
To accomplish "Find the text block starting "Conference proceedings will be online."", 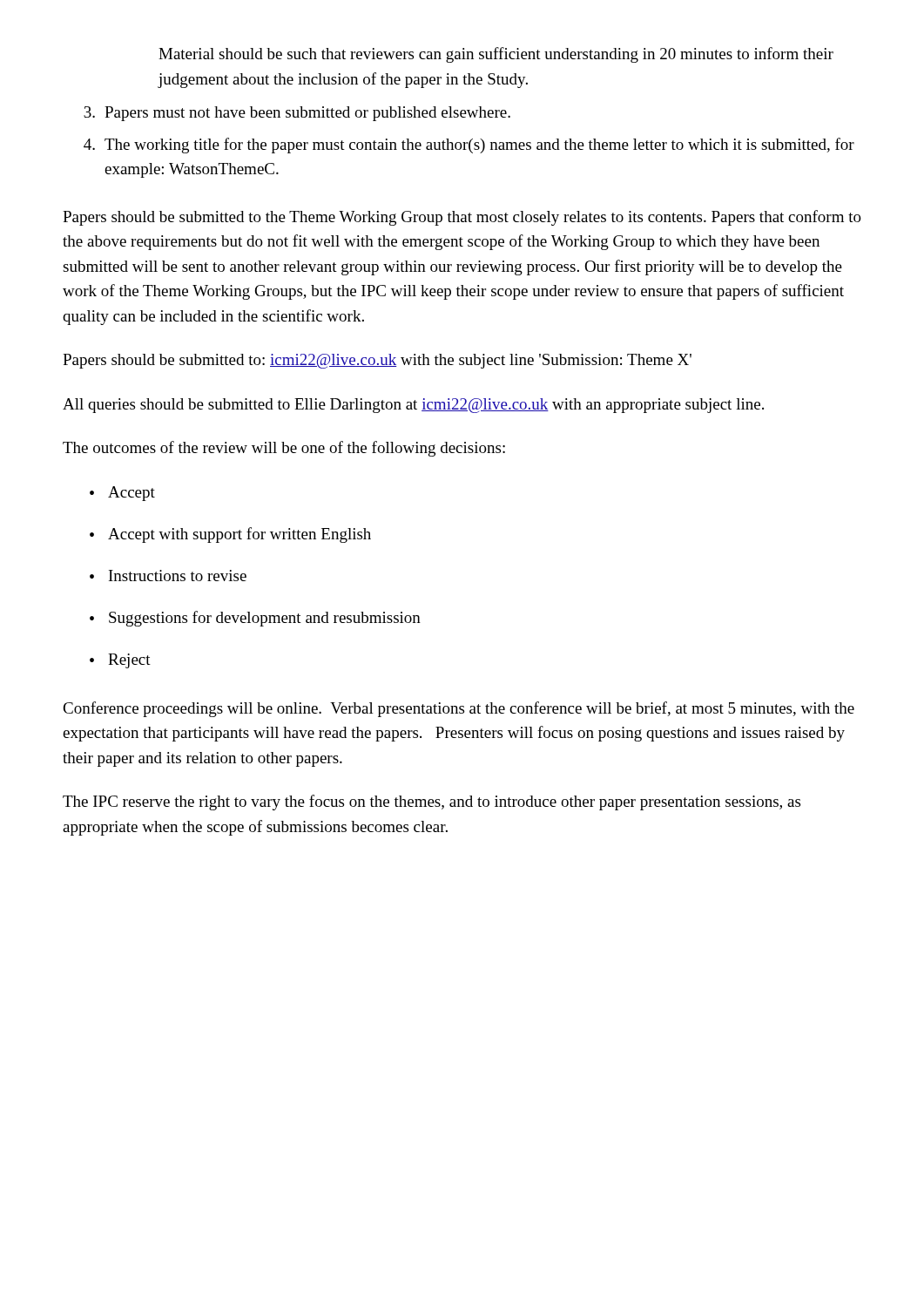I will click(459, 732).
